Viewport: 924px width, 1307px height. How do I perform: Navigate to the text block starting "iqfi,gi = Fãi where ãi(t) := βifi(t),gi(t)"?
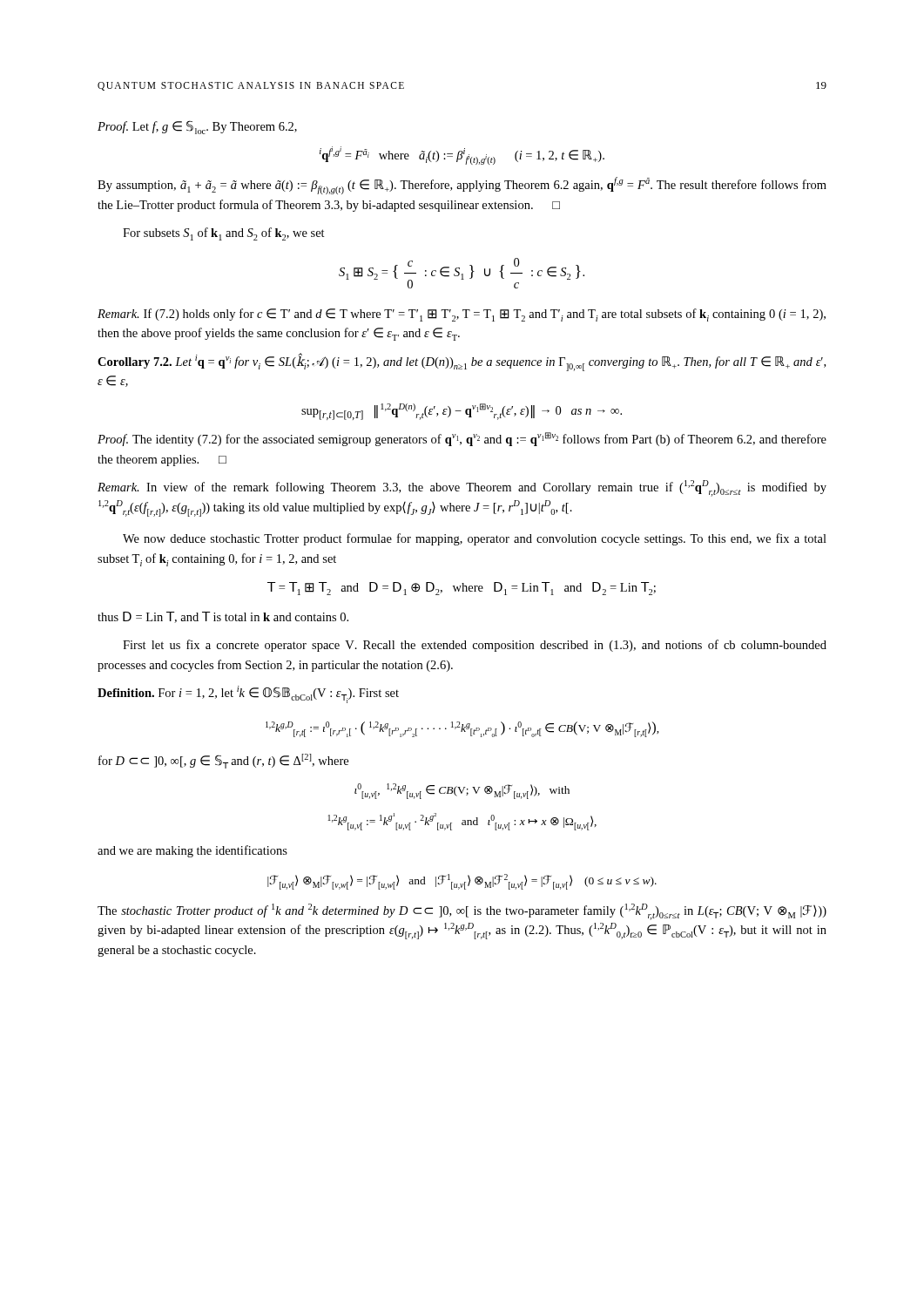(x=462, y=156)
